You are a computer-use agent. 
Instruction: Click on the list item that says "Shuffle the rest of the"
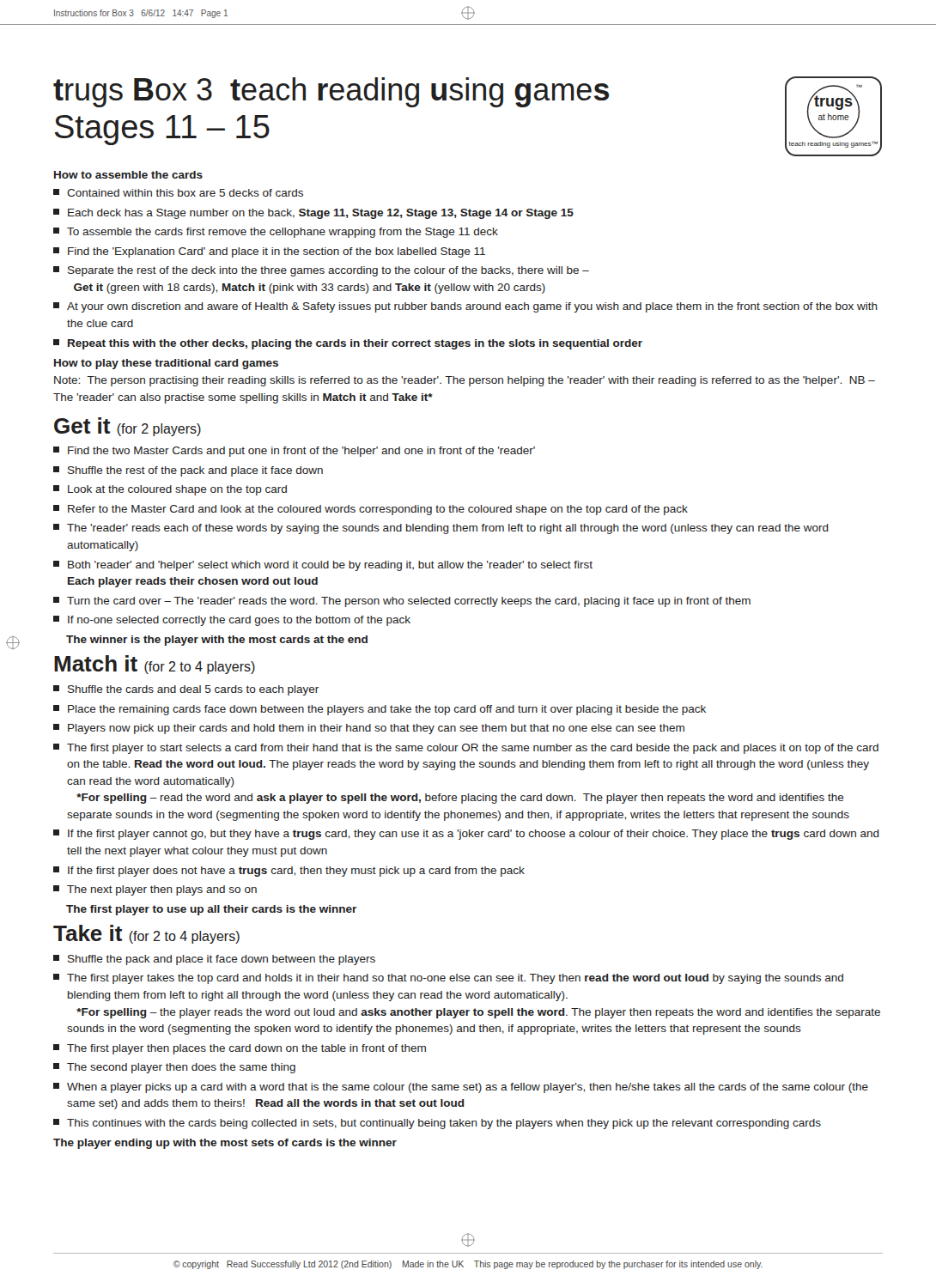point(188,470)
